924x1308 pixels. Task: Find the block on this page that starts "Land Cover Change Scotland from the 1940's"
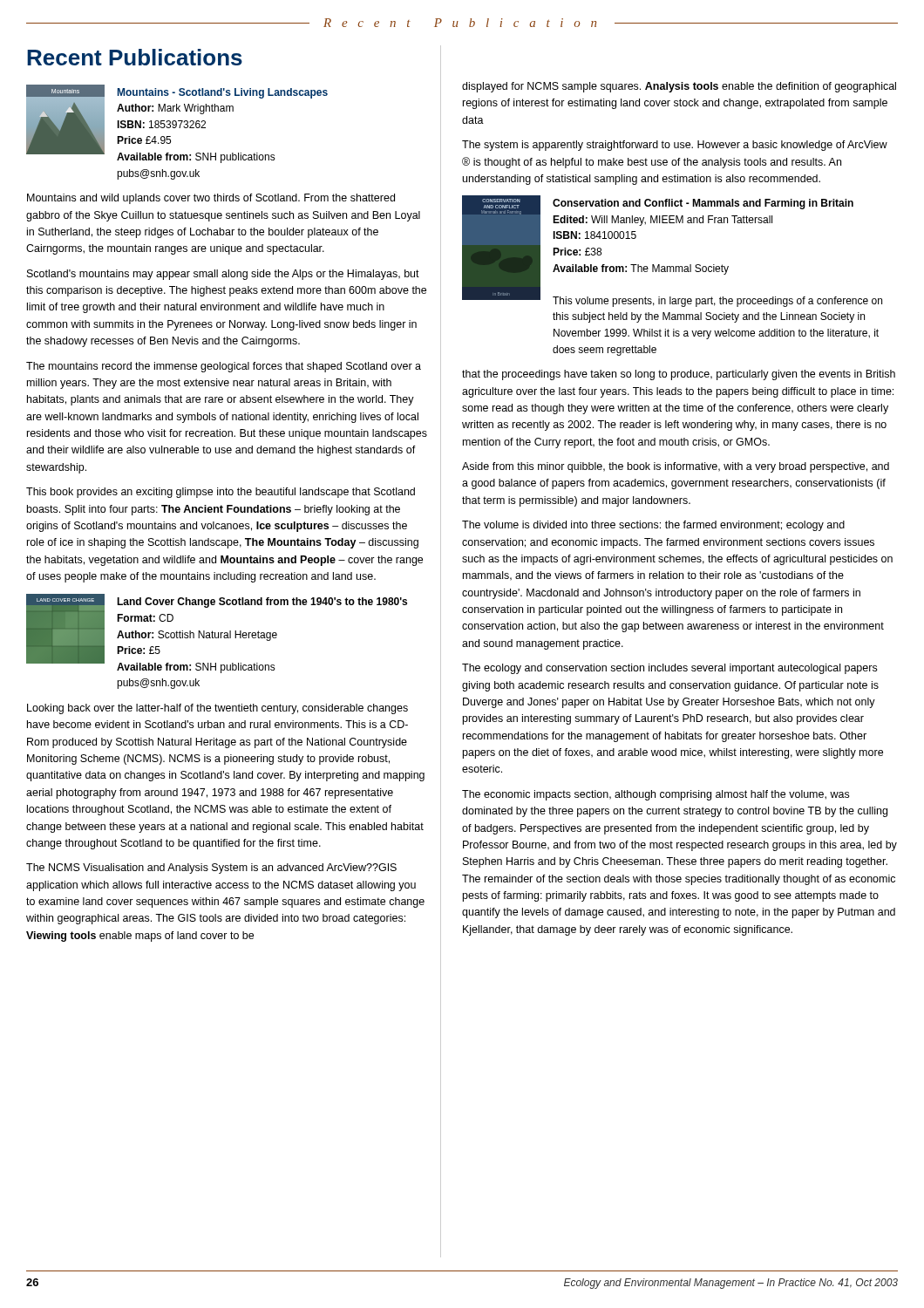(x=262, y=643)
